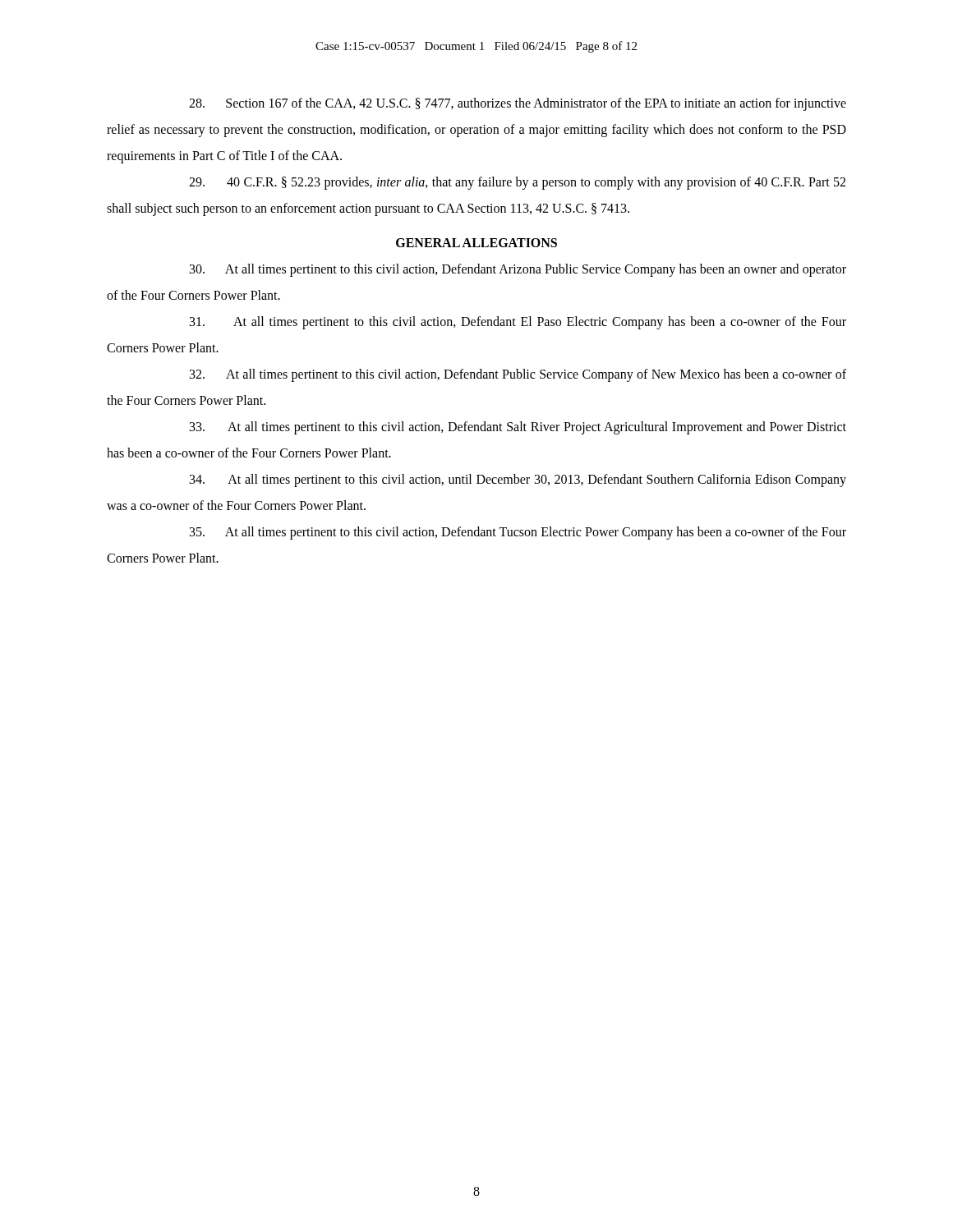Image resolution: width=953 pixels, height=1232 pixels.
Task: Navigate to the block starting "Section 167 of the"
Action: 476,129
